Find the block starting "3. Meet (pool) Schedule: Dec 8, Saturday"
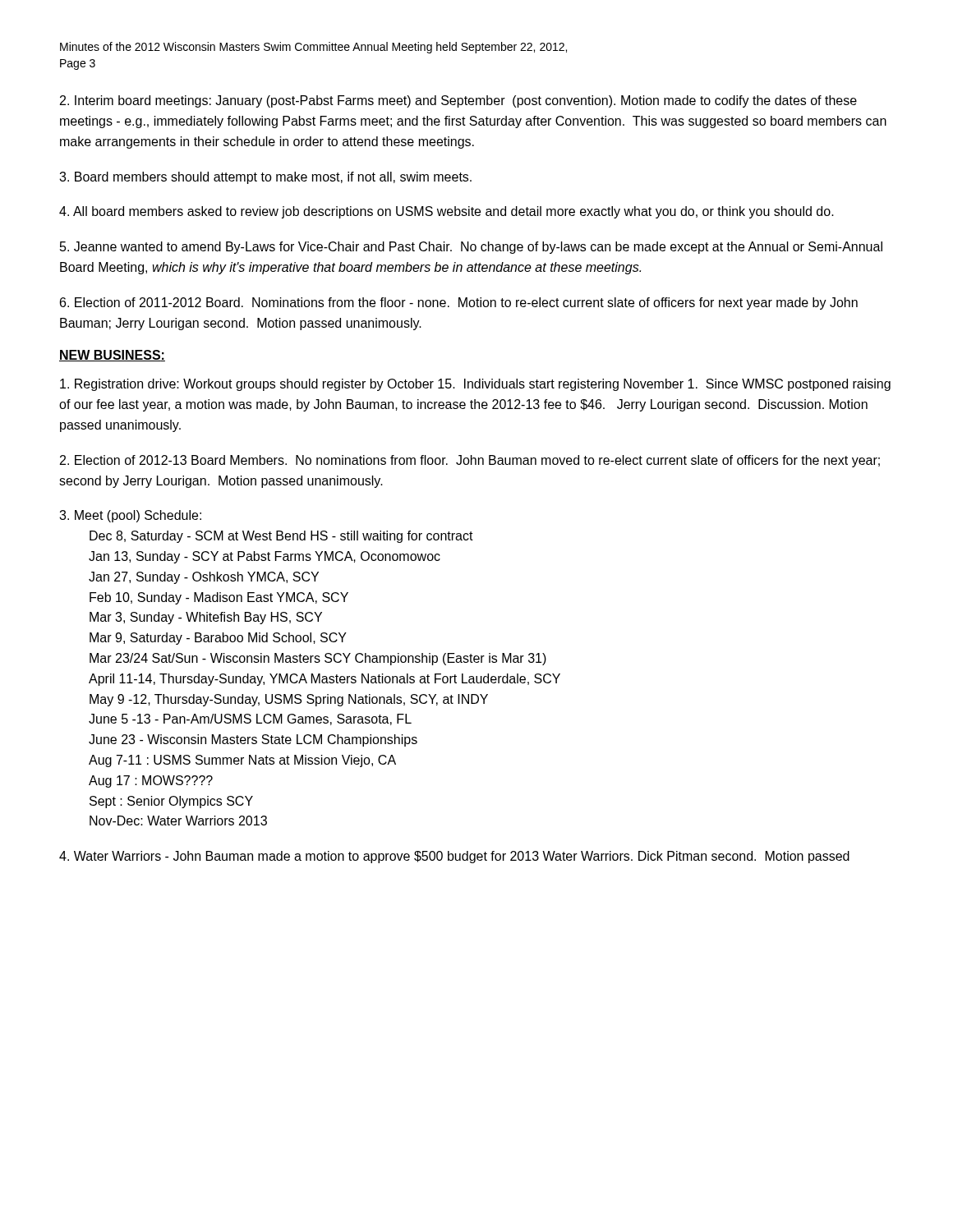Screen dimensions: 1232x953 tap(476, 669)
